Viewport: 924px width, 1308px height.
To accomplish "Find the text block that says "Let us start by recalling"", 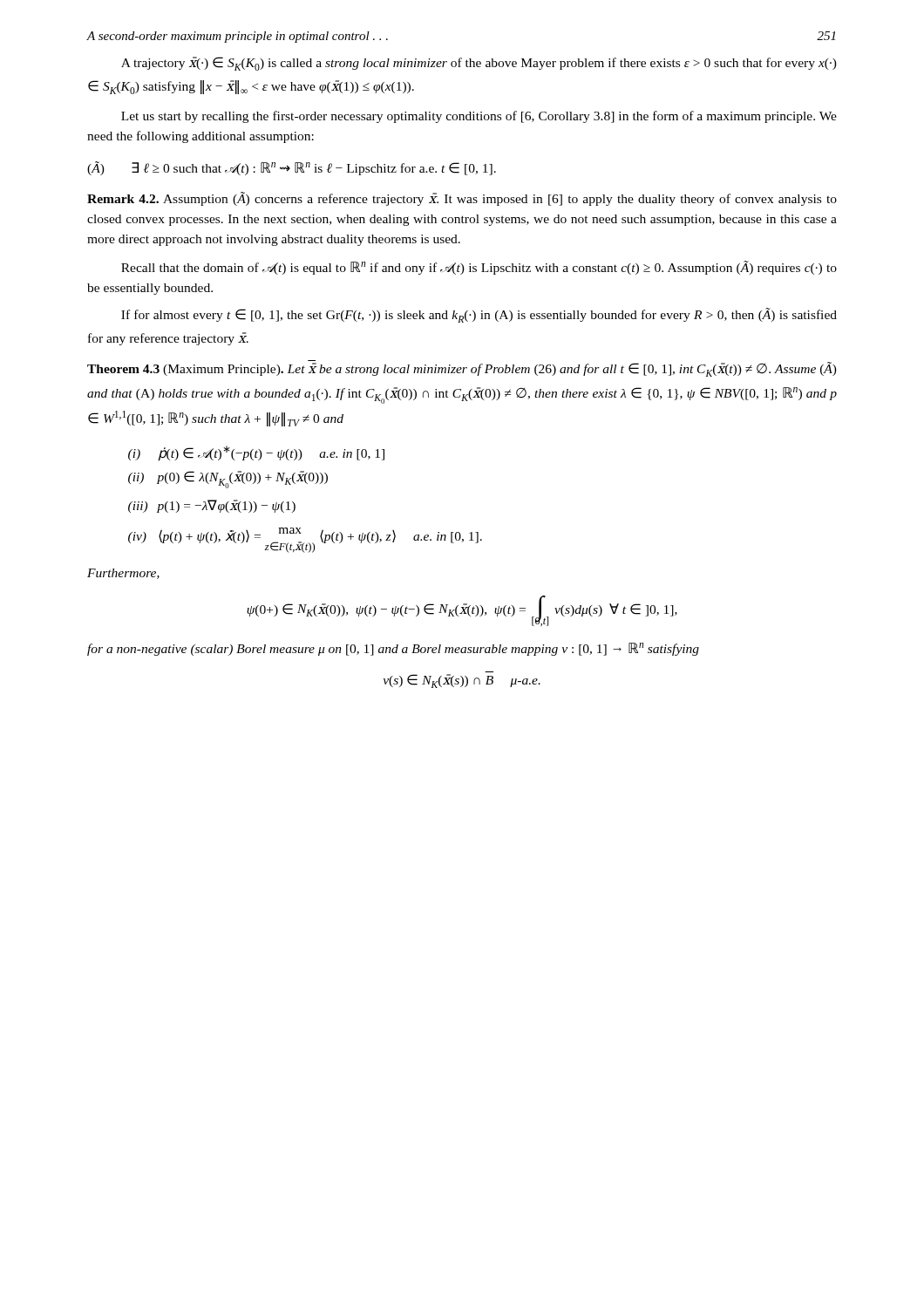I will (462, 126).
